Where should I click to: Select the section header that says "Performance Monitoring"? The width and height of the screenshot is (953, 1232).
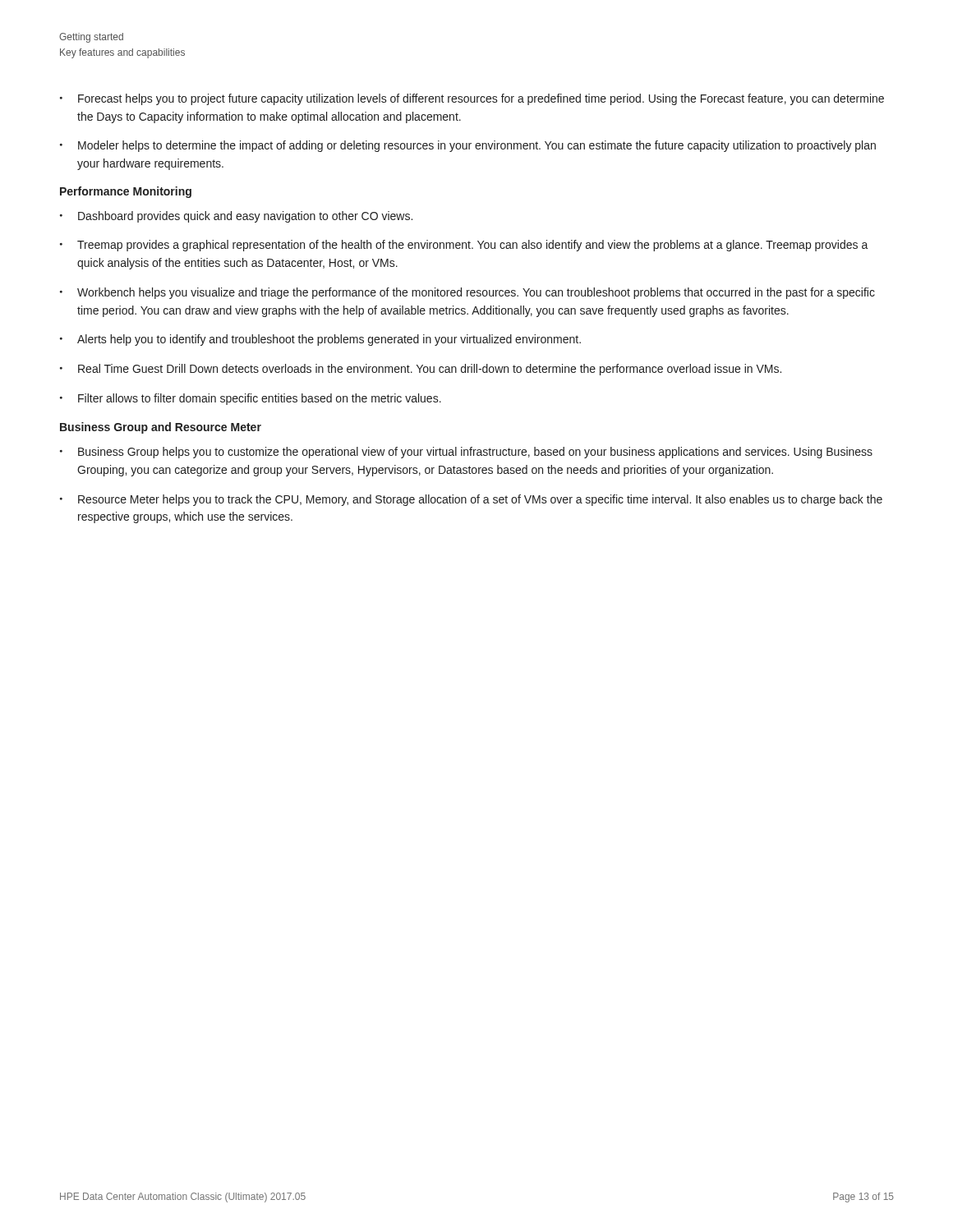click(x=126, y=191)
